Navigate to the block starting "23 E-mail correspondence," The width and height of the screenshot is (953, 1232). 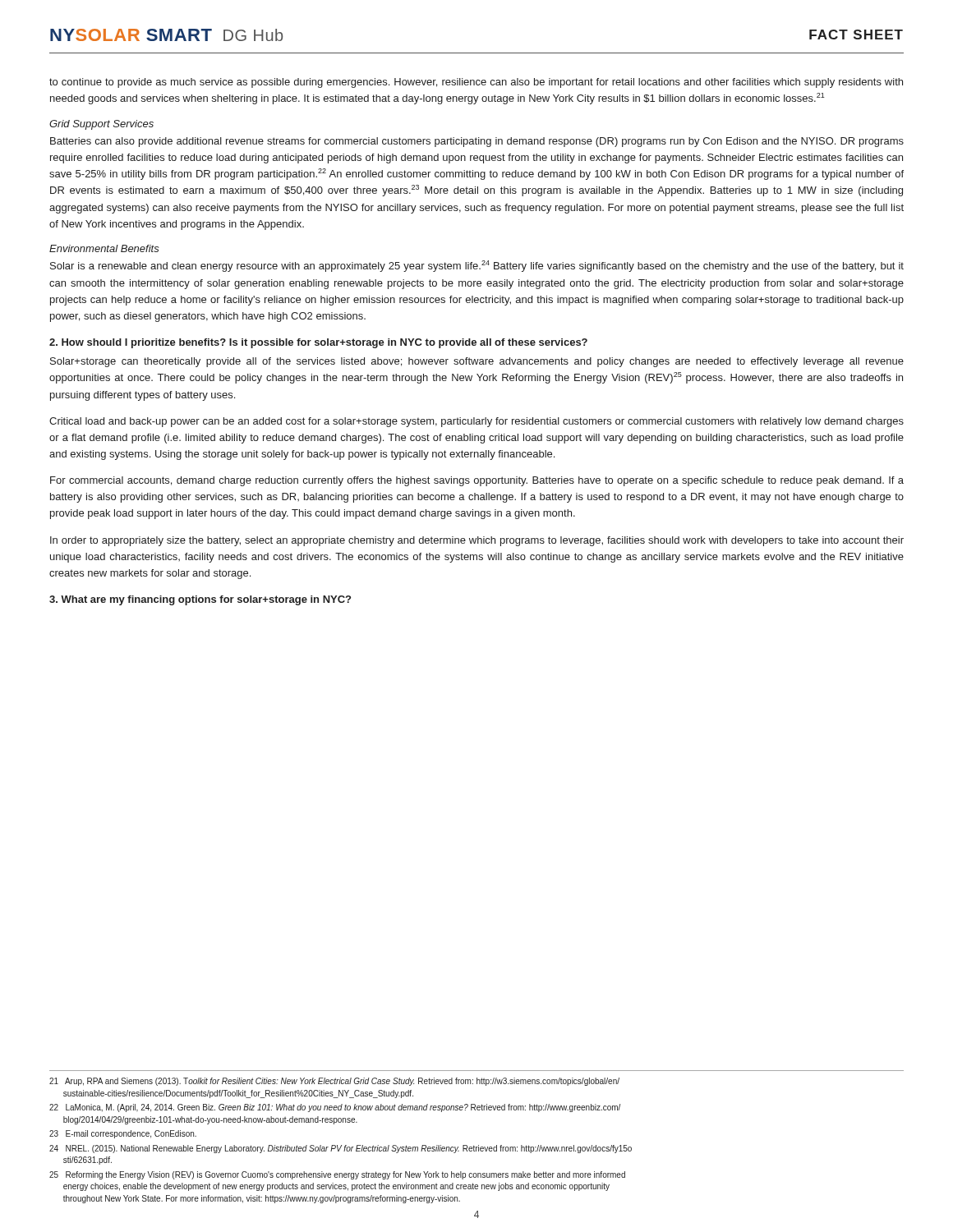123,1134
